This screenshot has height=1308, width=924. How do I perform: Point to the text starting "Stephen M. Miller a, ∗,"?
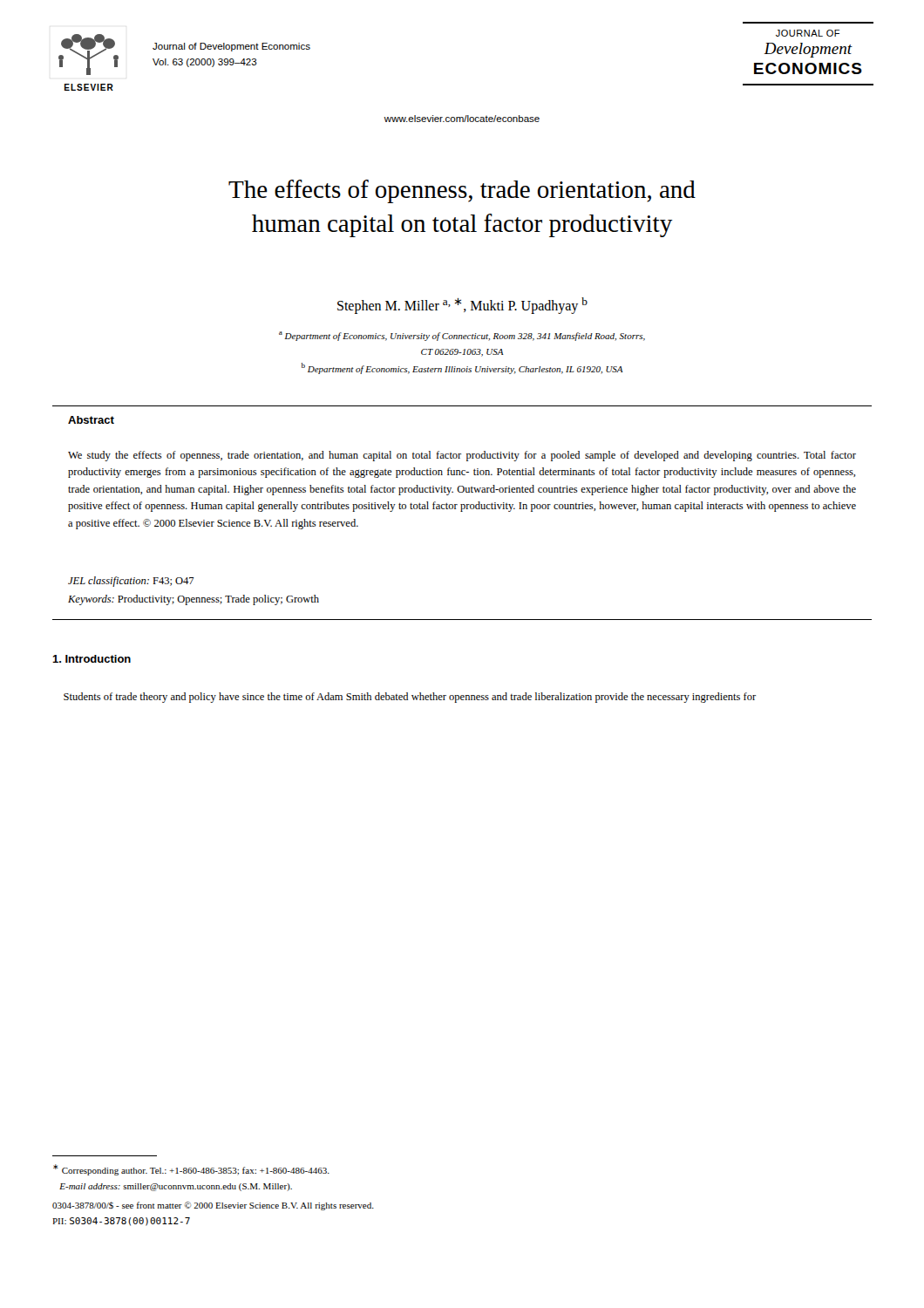(462, 304)
